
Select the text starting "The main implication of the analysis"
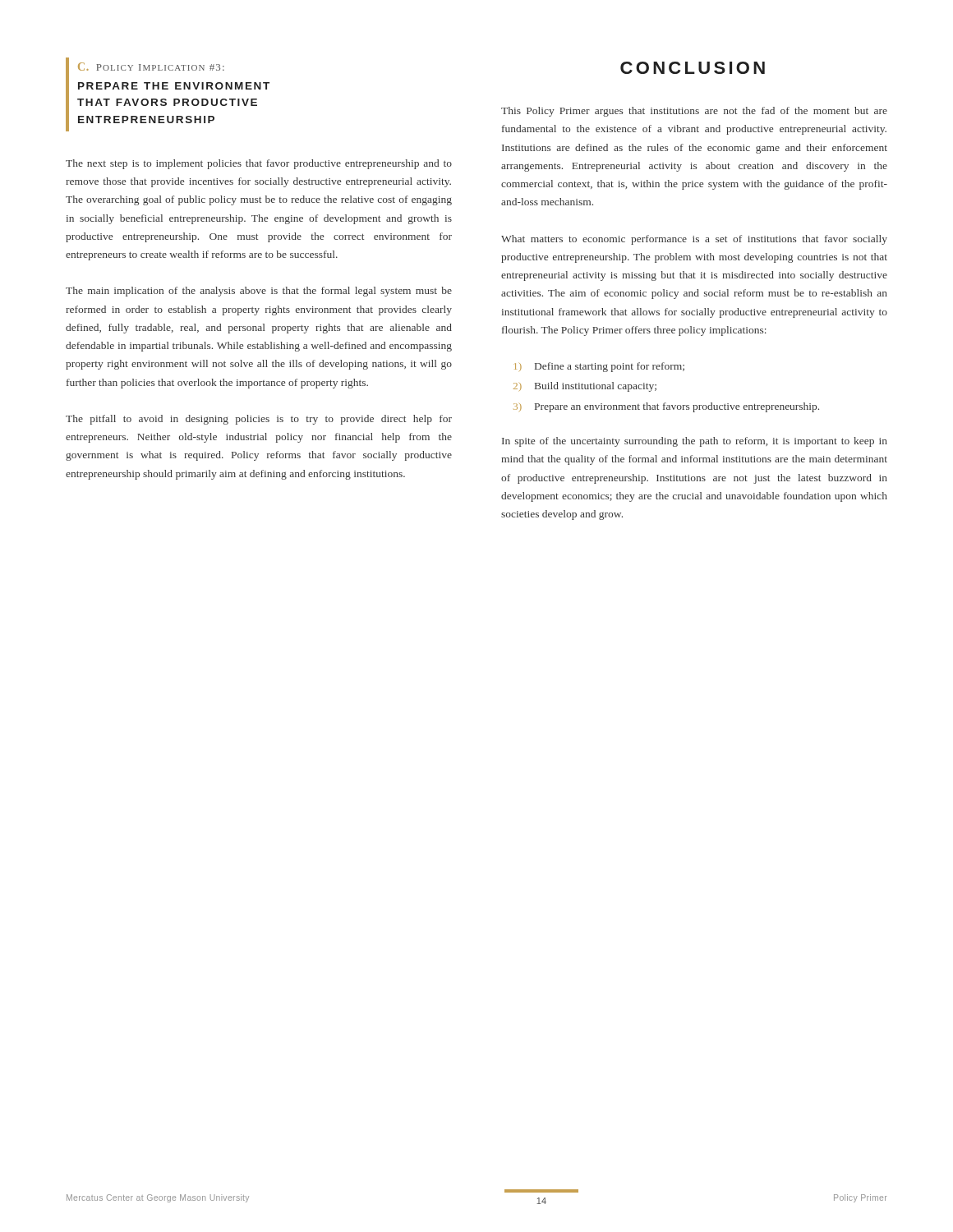coord(259,336)
